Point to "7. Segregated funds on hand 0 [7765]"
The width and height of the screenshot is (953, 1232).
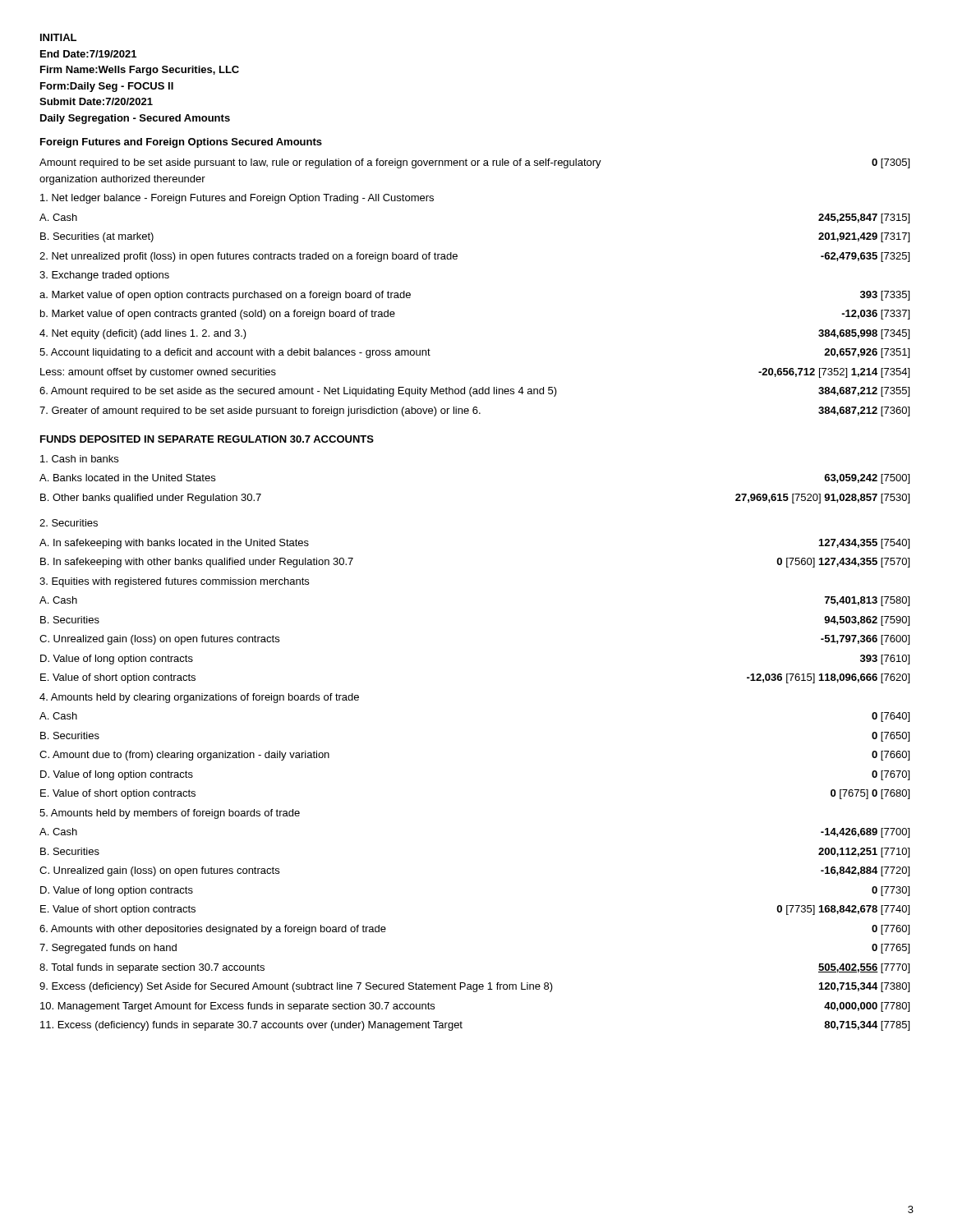pos(110,948)
